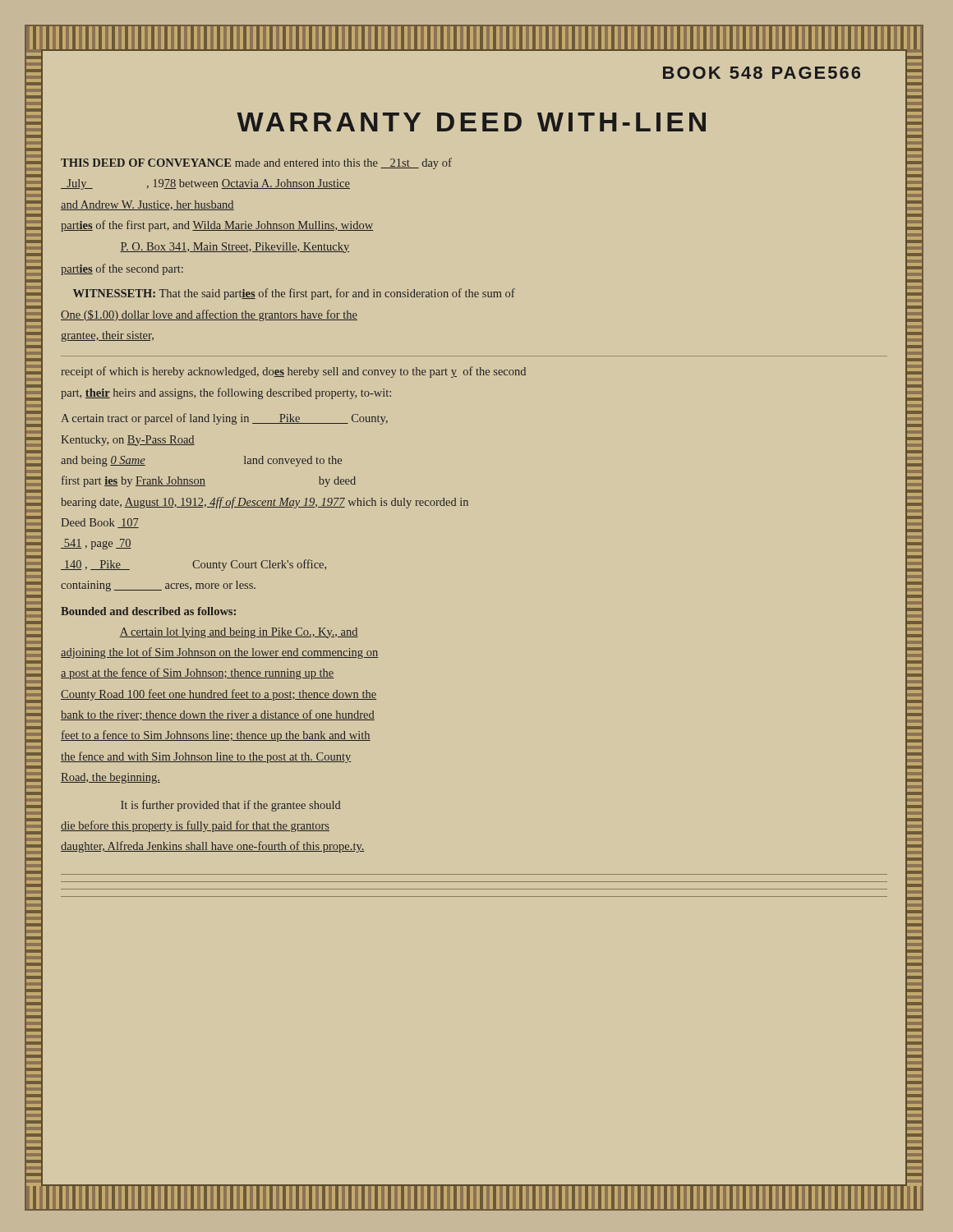Find the element starting "parties of the second"

point(122,268)
